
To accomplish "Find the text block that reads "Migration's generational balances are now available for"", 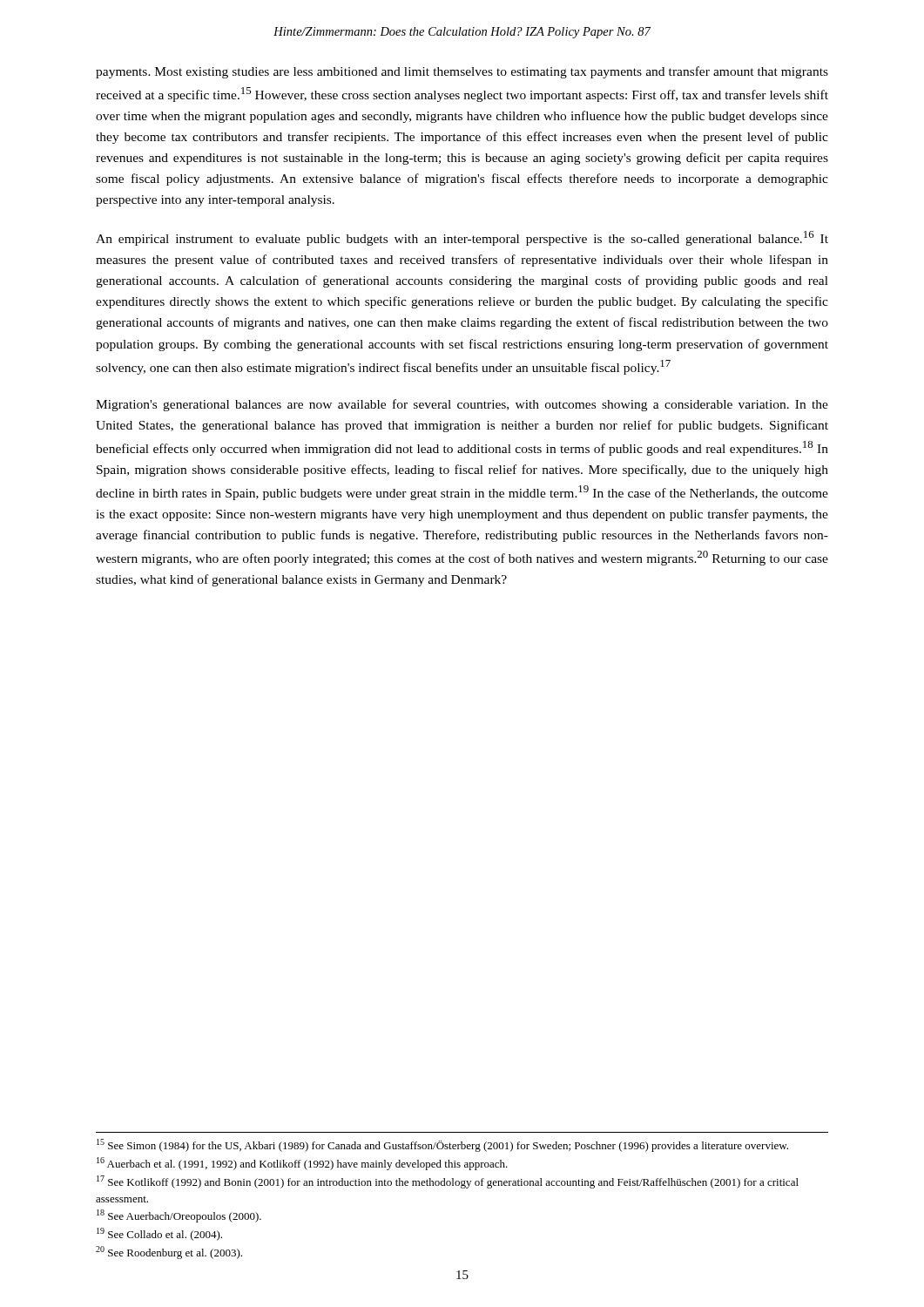I will pyautogui.click(x=462, y=492).
